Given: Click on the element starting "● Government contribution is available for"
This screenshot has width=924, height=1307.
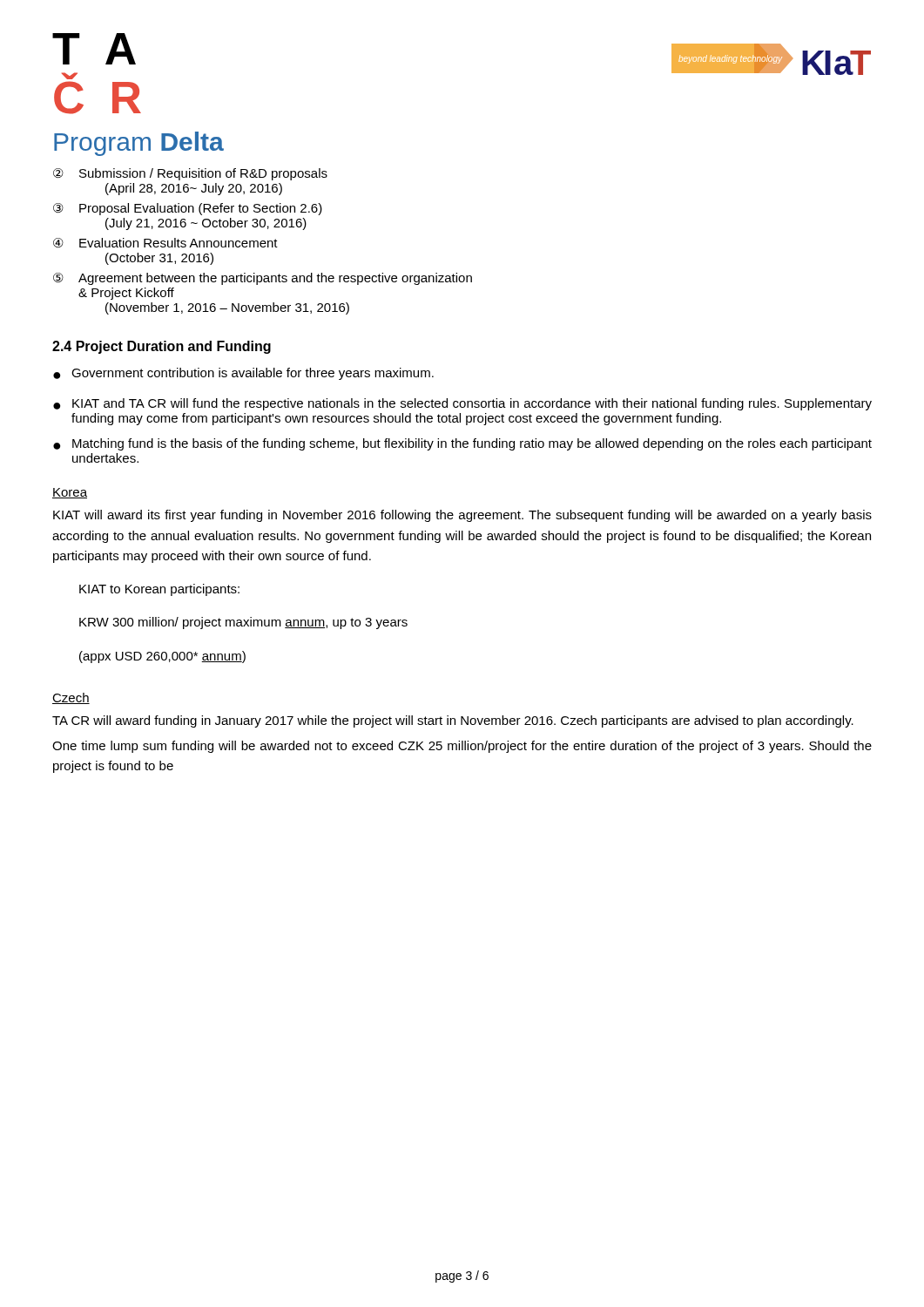Looking at the screenshot, I should click(243, 374).
